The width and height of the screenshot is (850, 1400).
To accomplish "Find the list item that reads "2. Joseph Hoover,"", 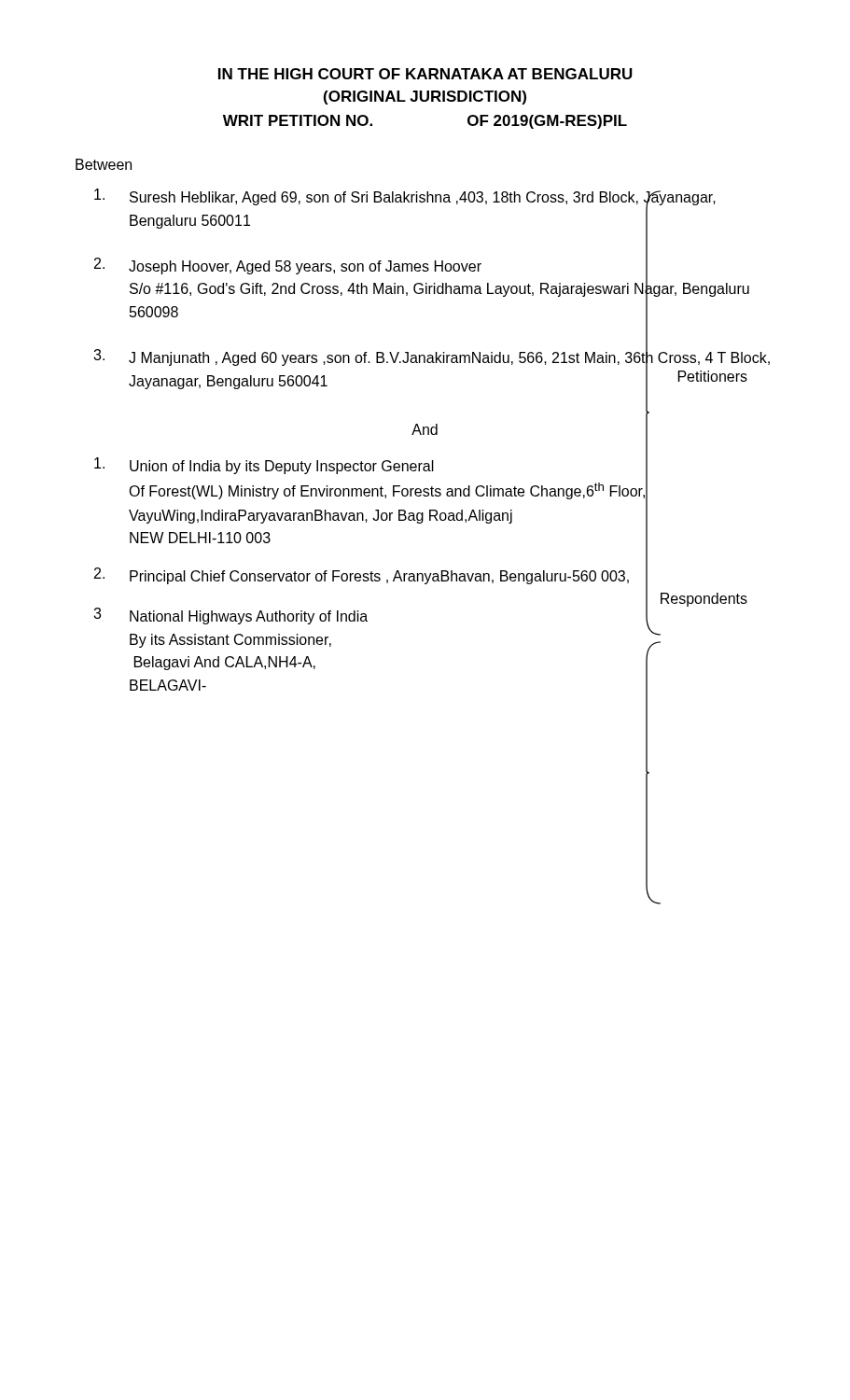I will coord(434,290).
